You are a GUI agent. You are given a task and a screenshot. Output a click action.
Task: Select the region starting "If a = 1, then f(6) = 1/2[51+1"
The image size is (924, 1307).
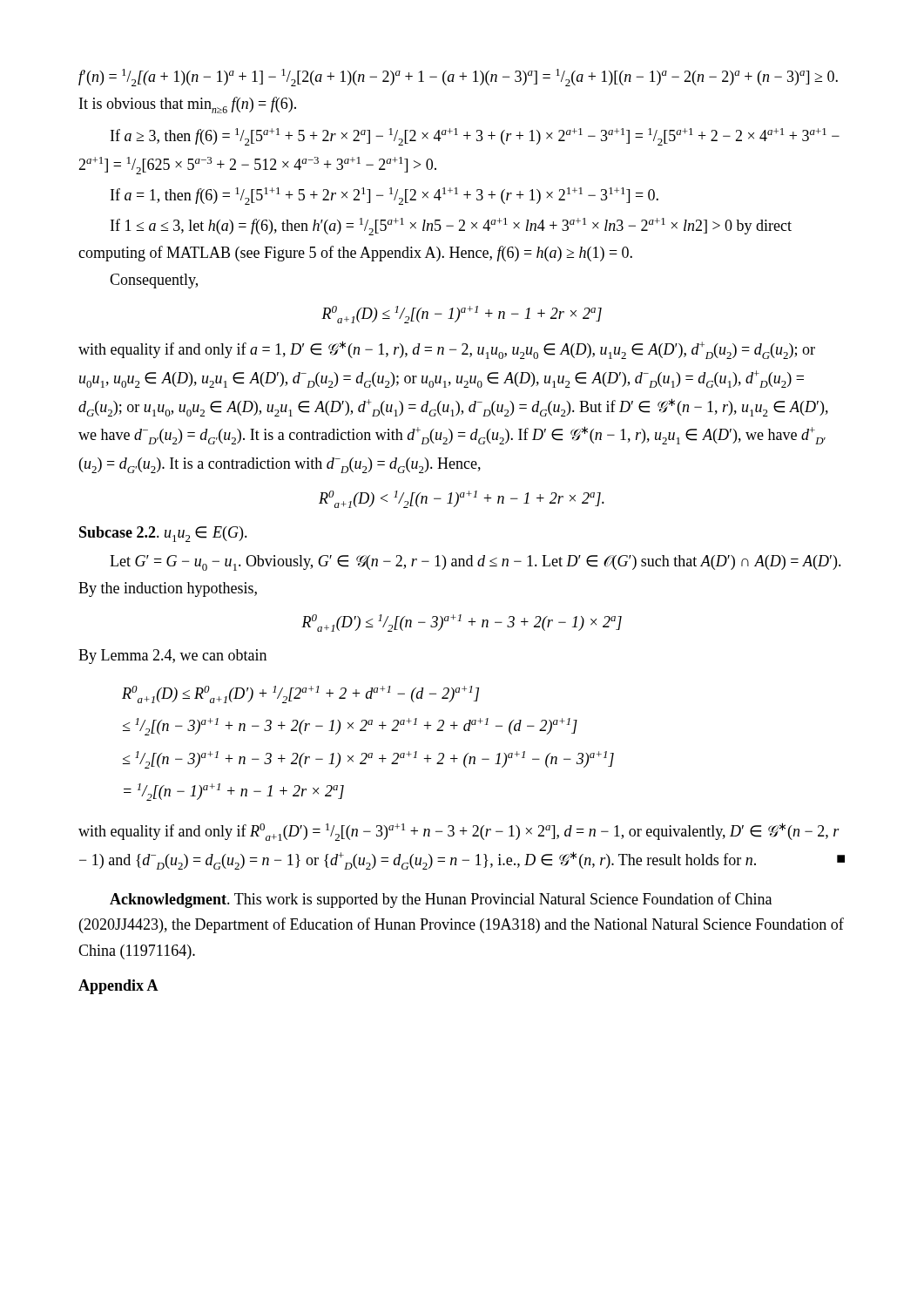385,195
